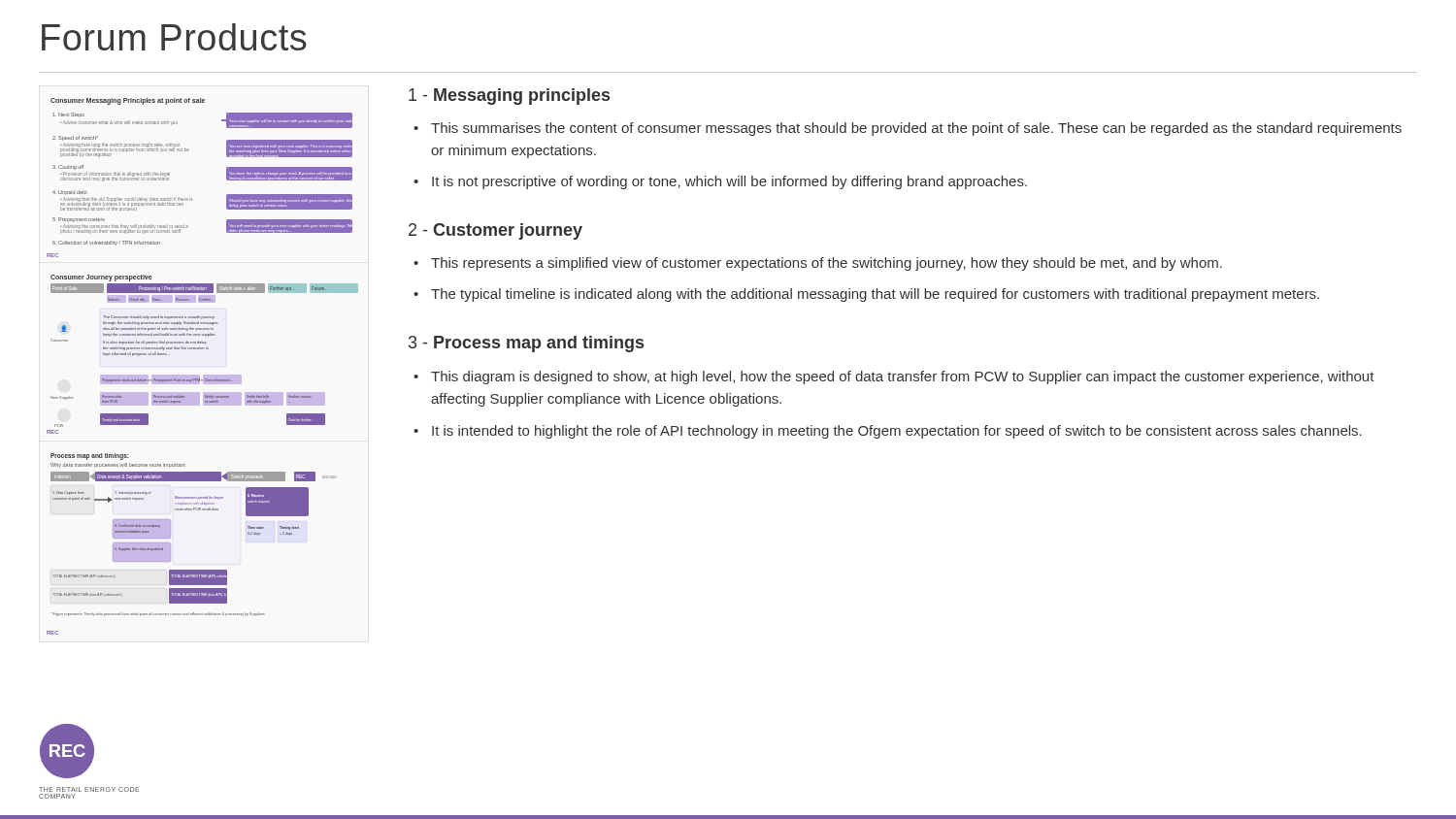The width and height of the screenshot is (1456, 819).
Task: Find "3 - Process map and timings" on this page
Action: pos(526,342)
